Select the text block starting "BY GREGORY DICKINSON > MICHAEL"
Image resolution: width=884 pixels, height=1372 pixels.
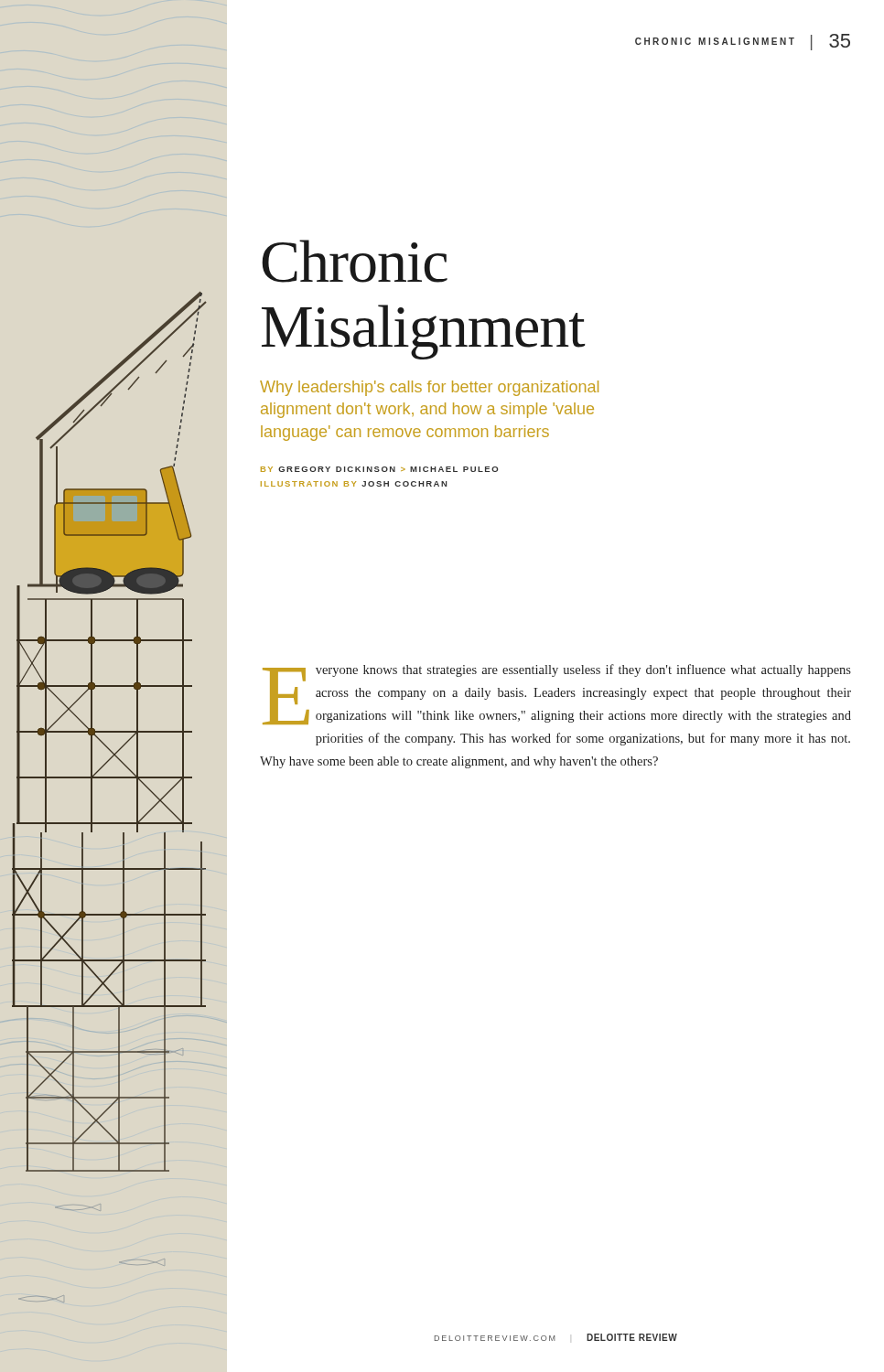point(380,476)
